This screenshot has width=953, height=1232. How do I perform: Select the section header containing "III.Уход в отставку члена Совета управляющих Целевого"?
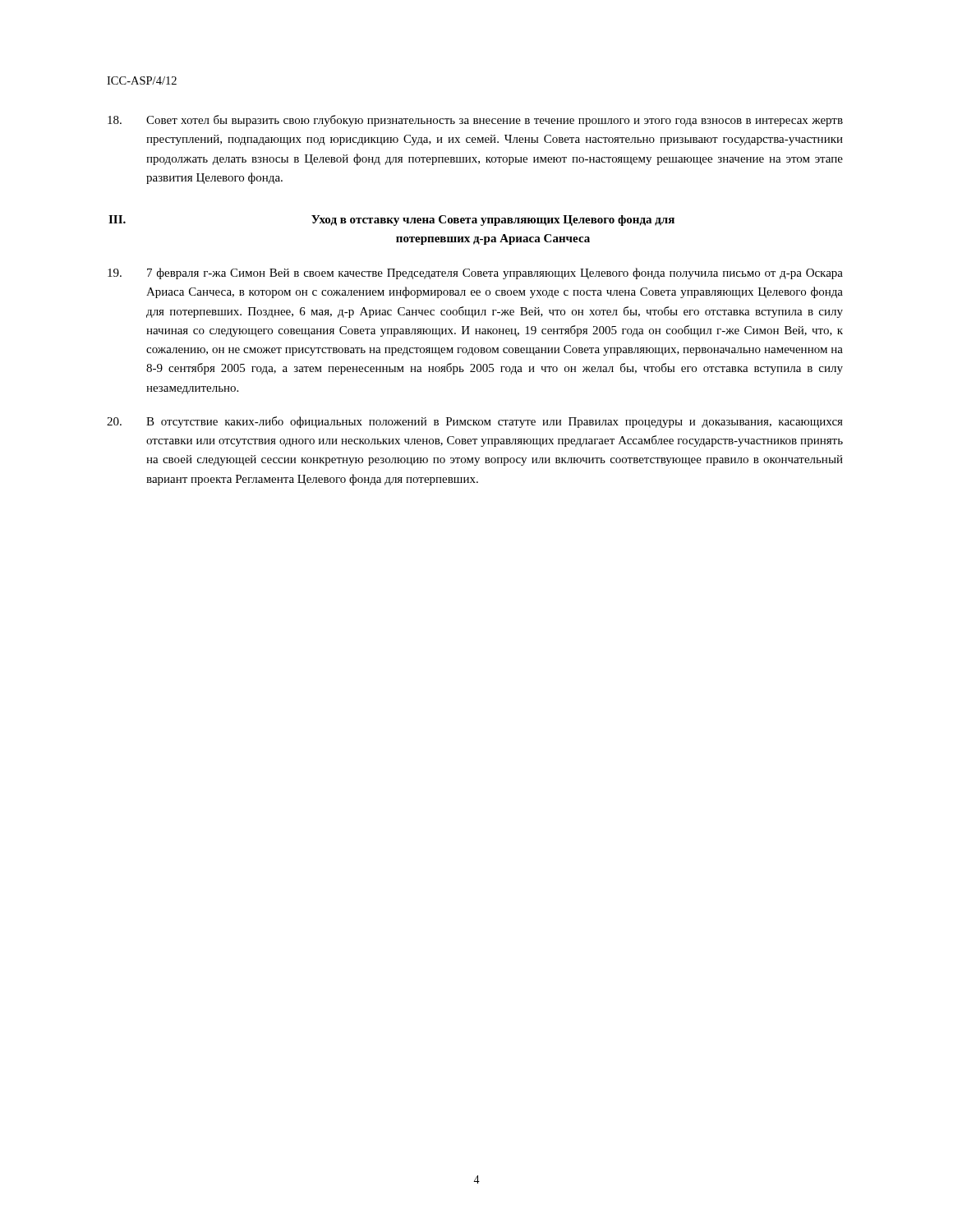click(x=476, y=229)
